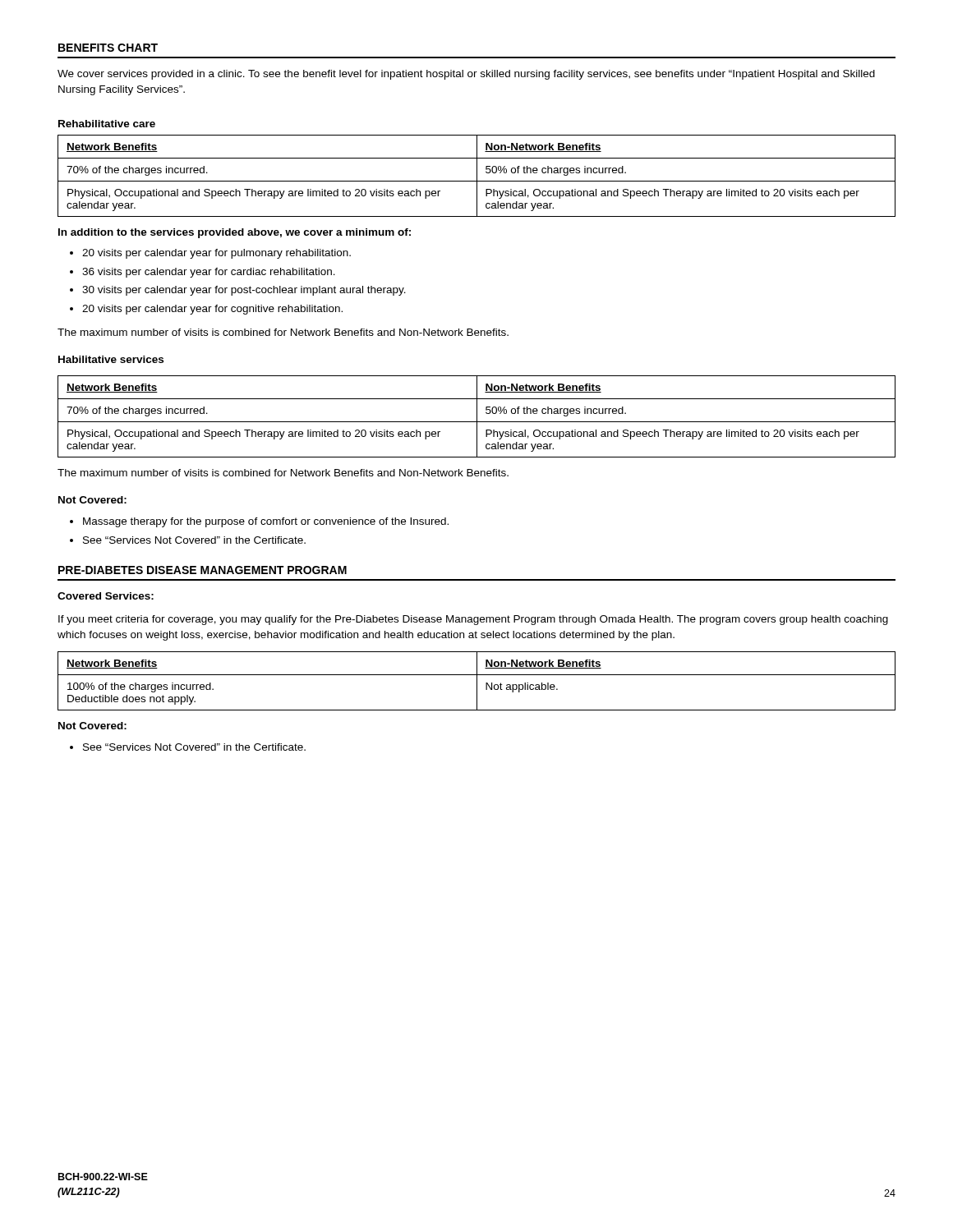This screenshot has width=953, height=1232.
Task: Click on the text block starting "36 visits per calendar year for cardiac"
Action: pos(209,271)
